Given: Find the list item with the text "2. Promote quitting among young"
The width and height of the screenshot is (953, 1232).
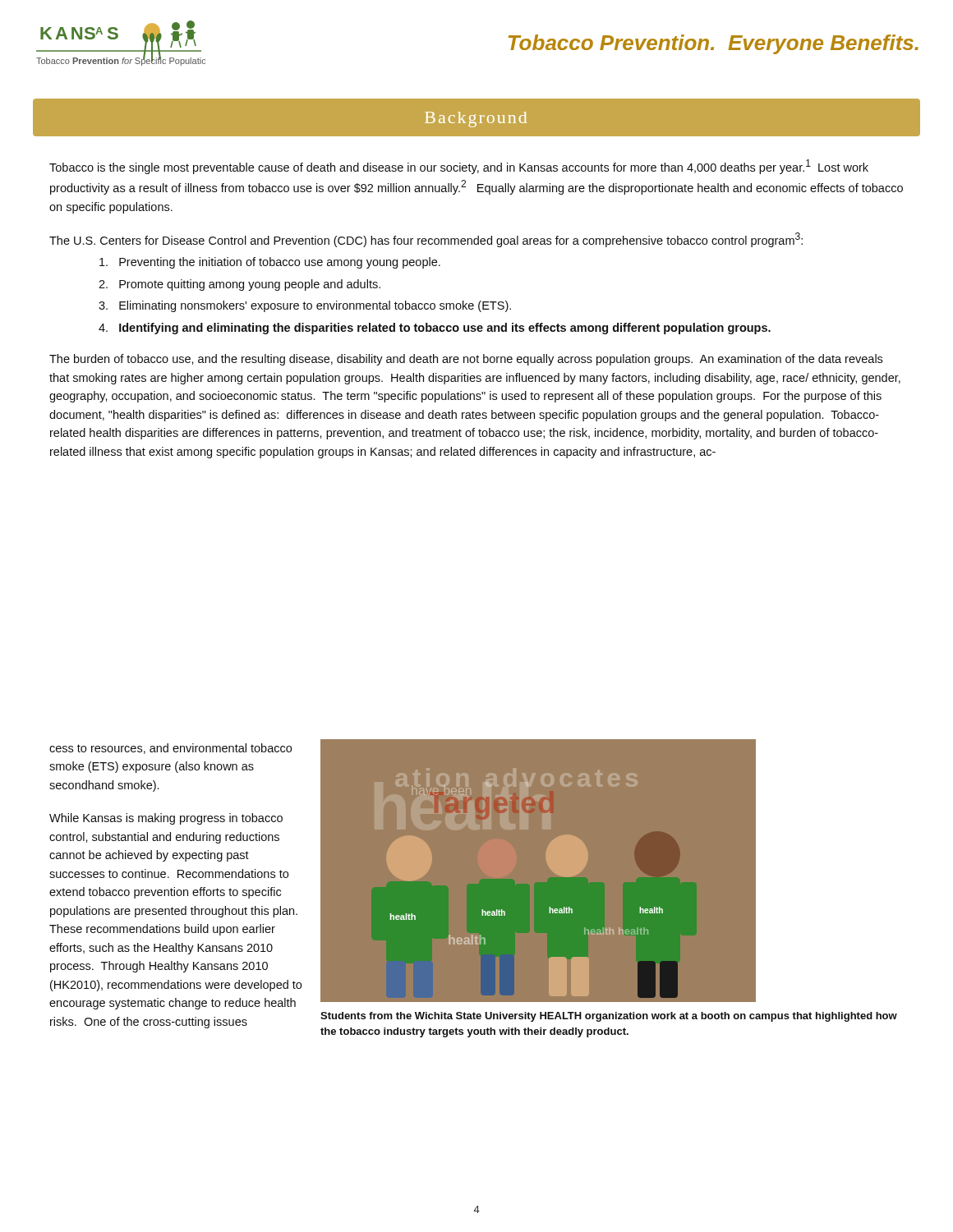Looking at the screenshot, I should 240,284.
